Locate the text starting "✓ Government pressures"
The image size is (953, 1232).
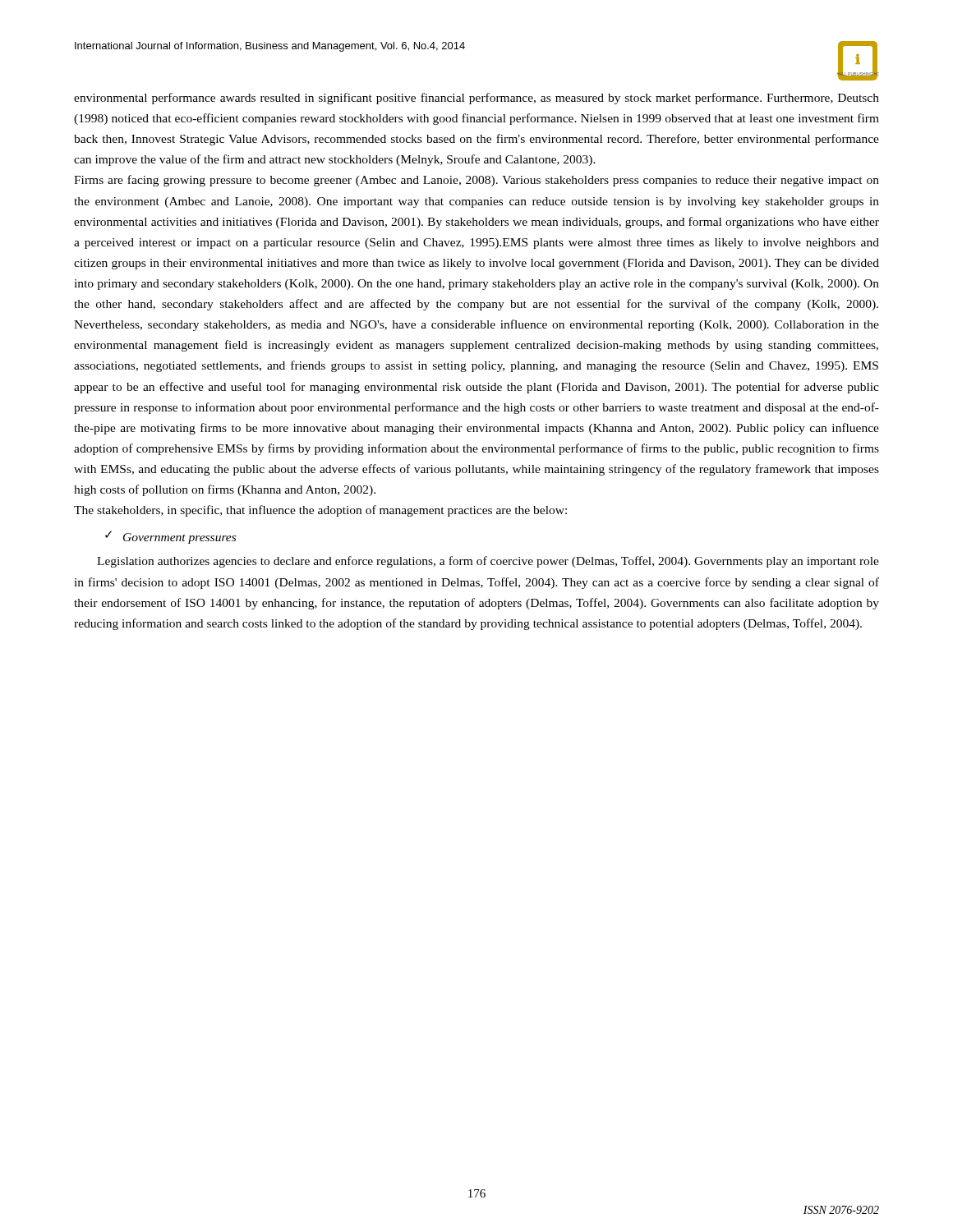170,537
